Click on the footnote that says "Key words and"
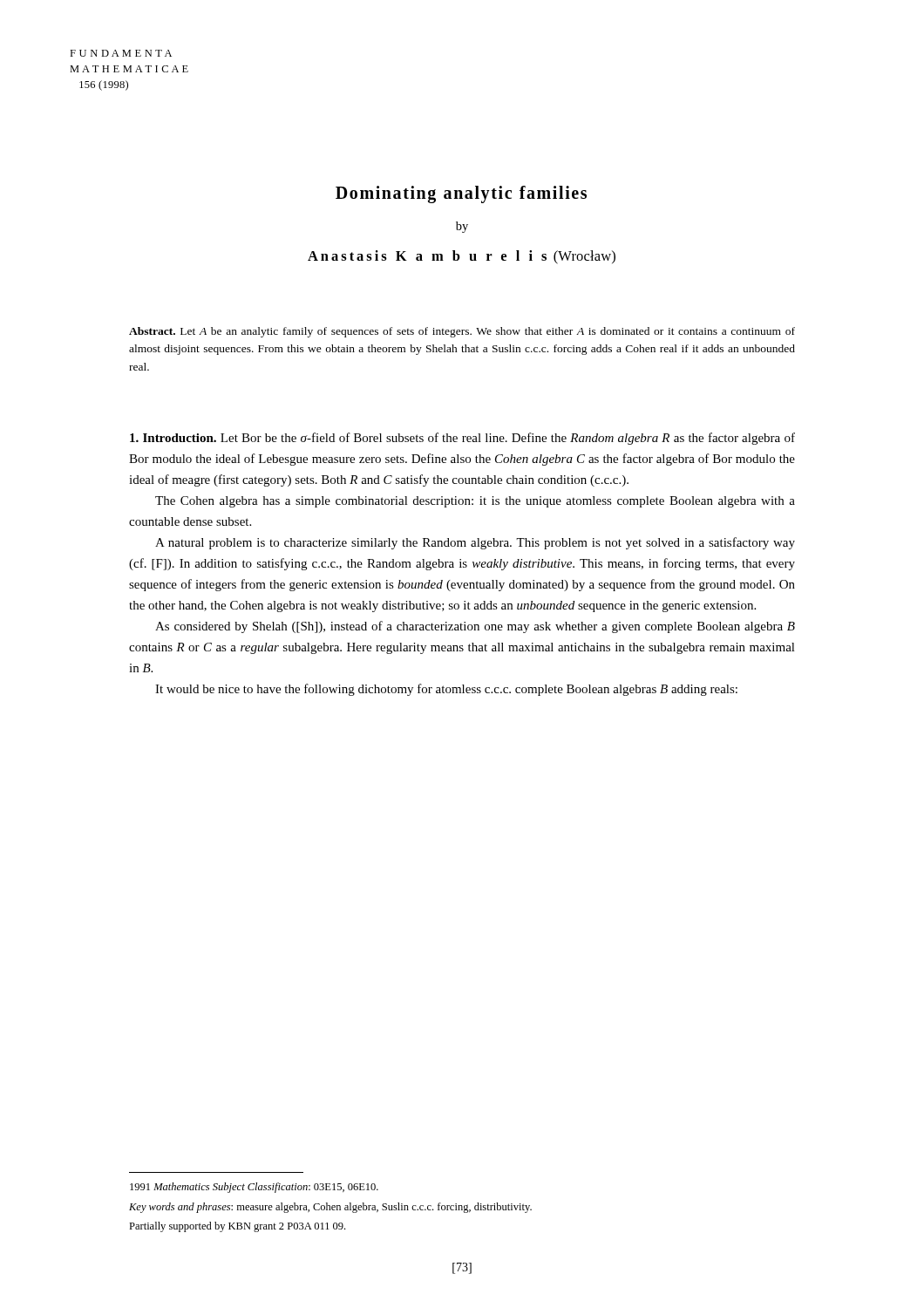This screenshot has height=1308, width=924. click(331, 1206)
